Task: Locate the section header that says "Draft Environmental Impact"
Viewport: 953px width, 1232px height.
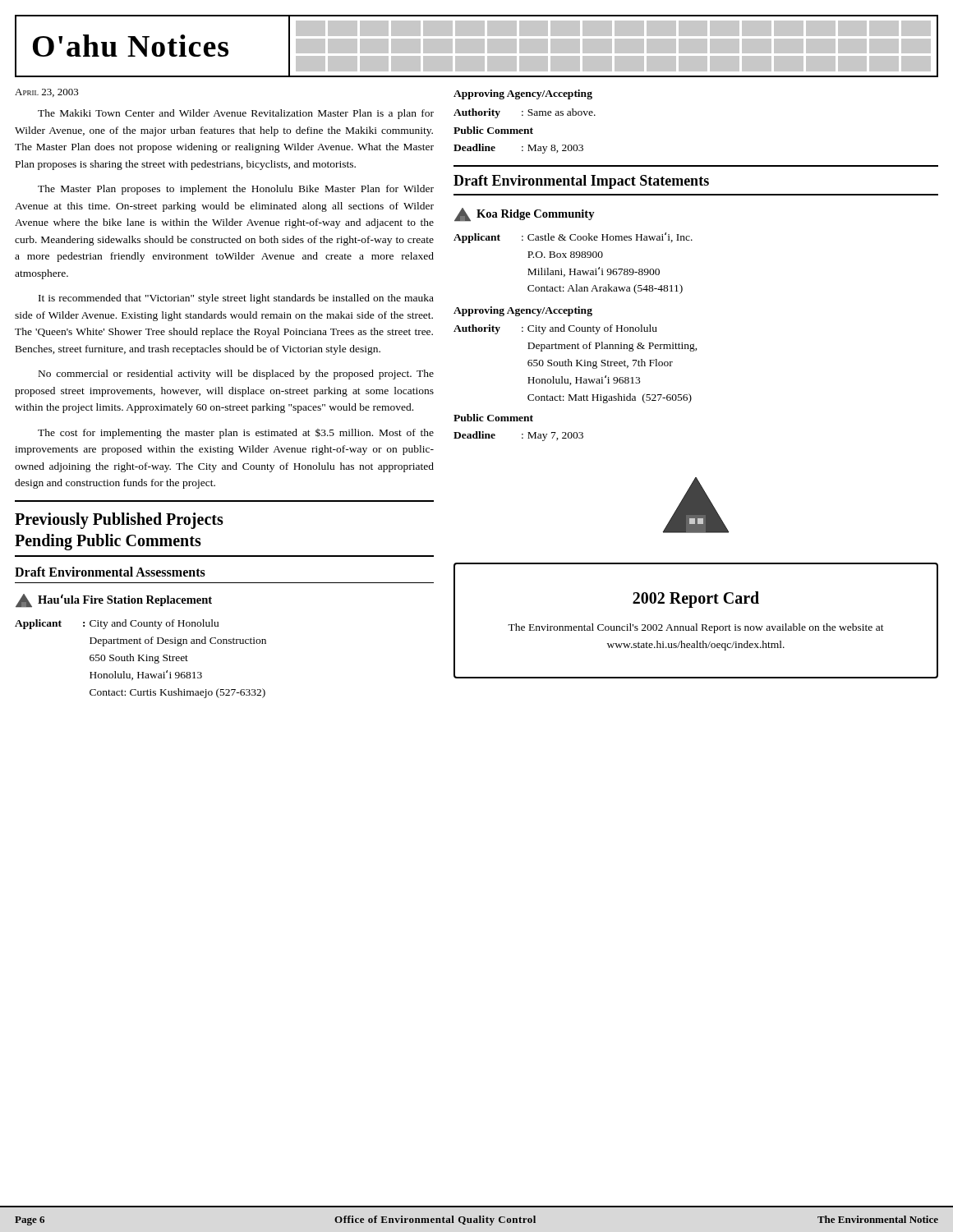Action: click(x=581, y=180)
